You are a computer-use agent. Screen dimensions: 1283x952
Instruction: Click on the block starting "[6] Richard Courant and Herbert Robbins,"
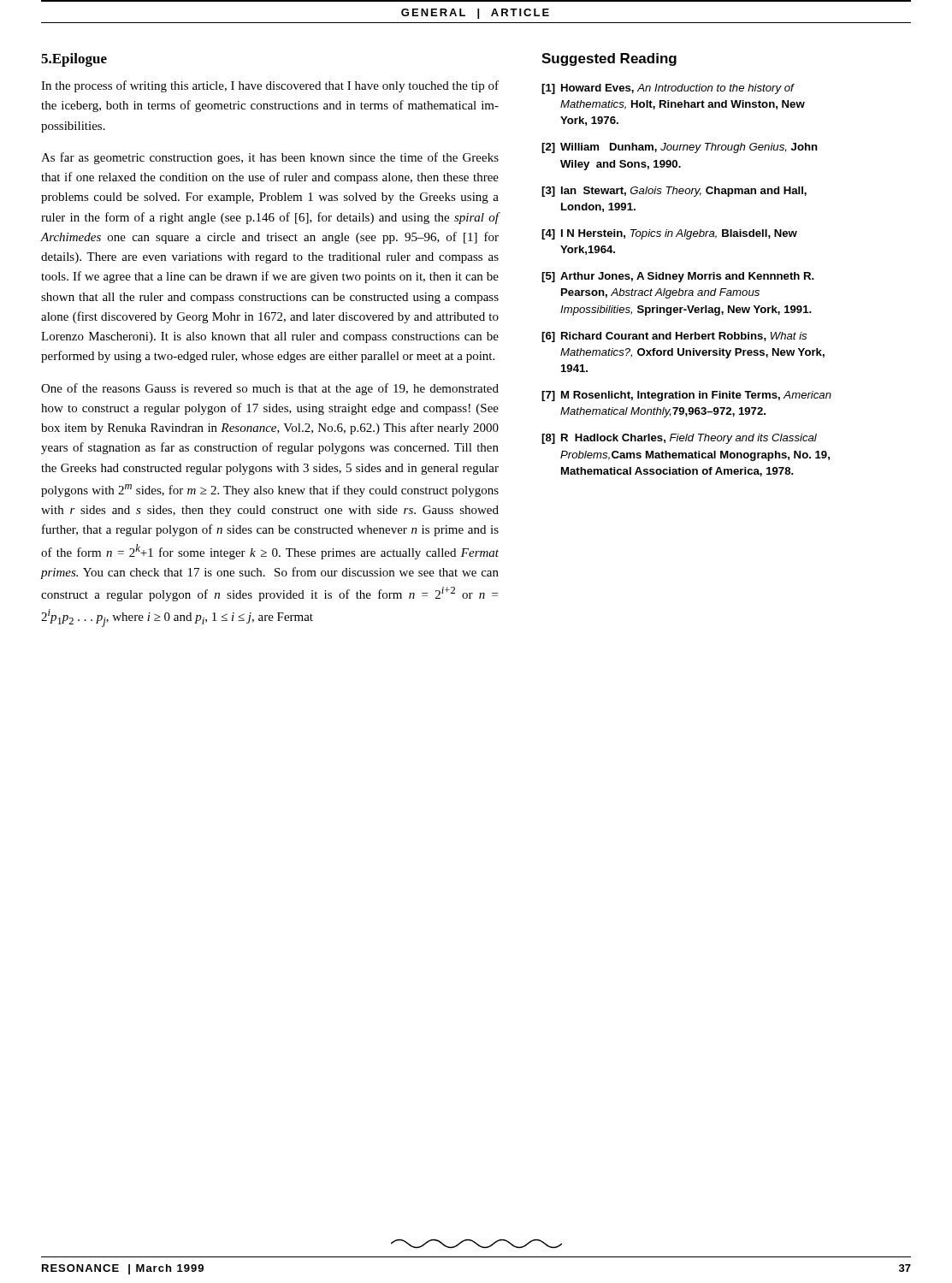tap(687, 352)
